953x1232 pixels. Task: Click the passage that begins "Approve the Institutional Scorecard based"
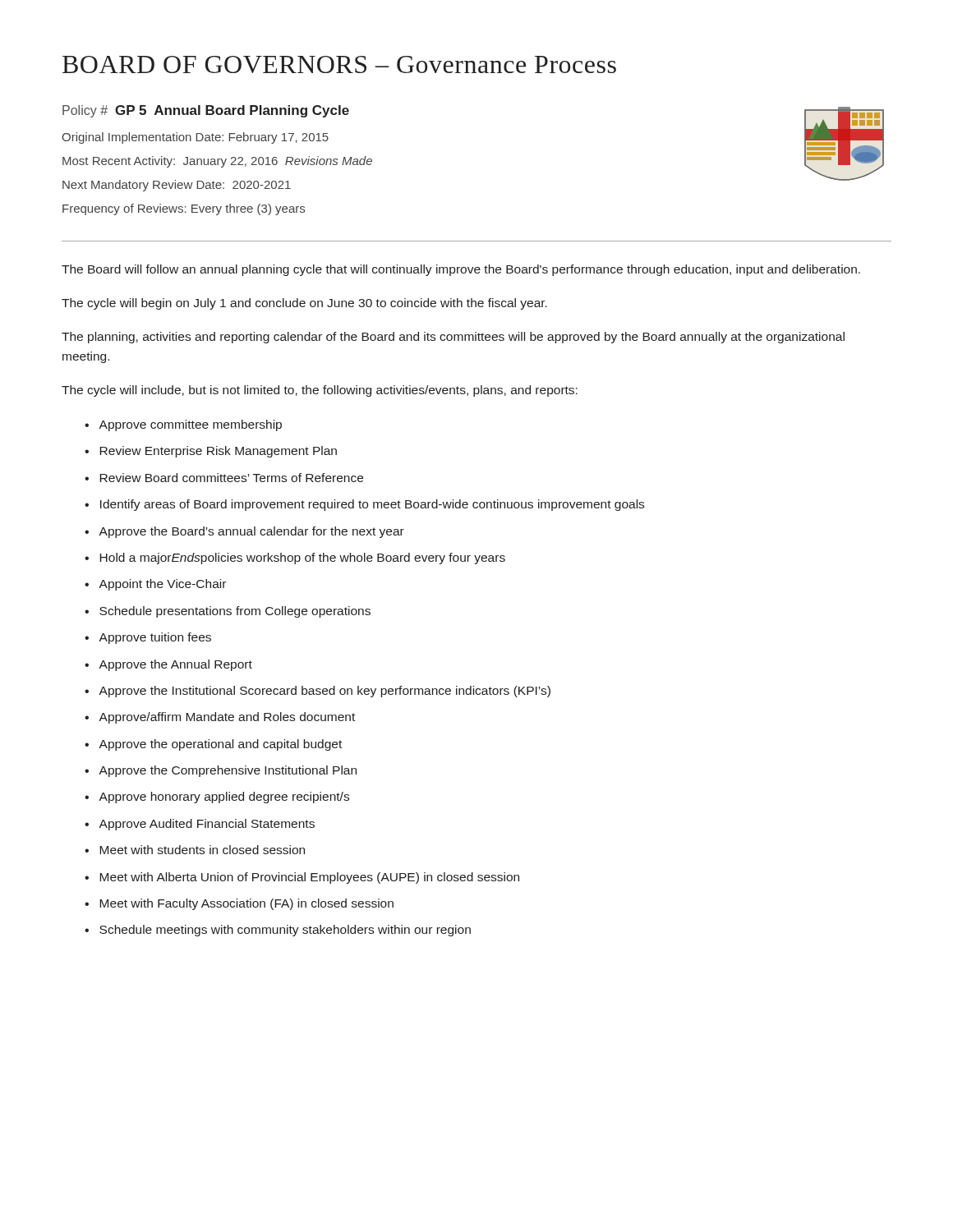click(x=325, y=690)
